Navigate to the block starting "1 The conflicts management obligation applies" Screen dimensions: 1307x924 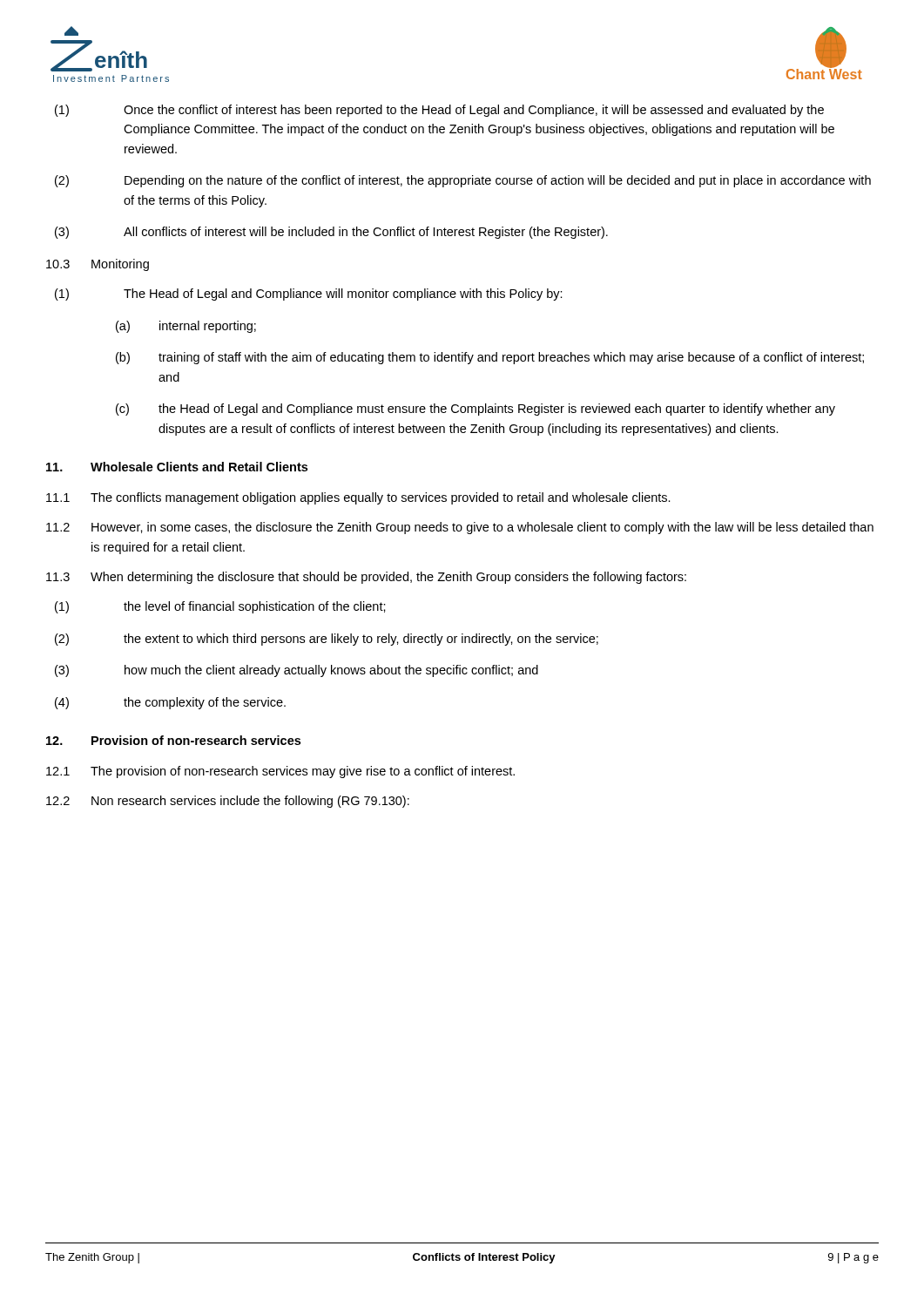coord(358,497)
